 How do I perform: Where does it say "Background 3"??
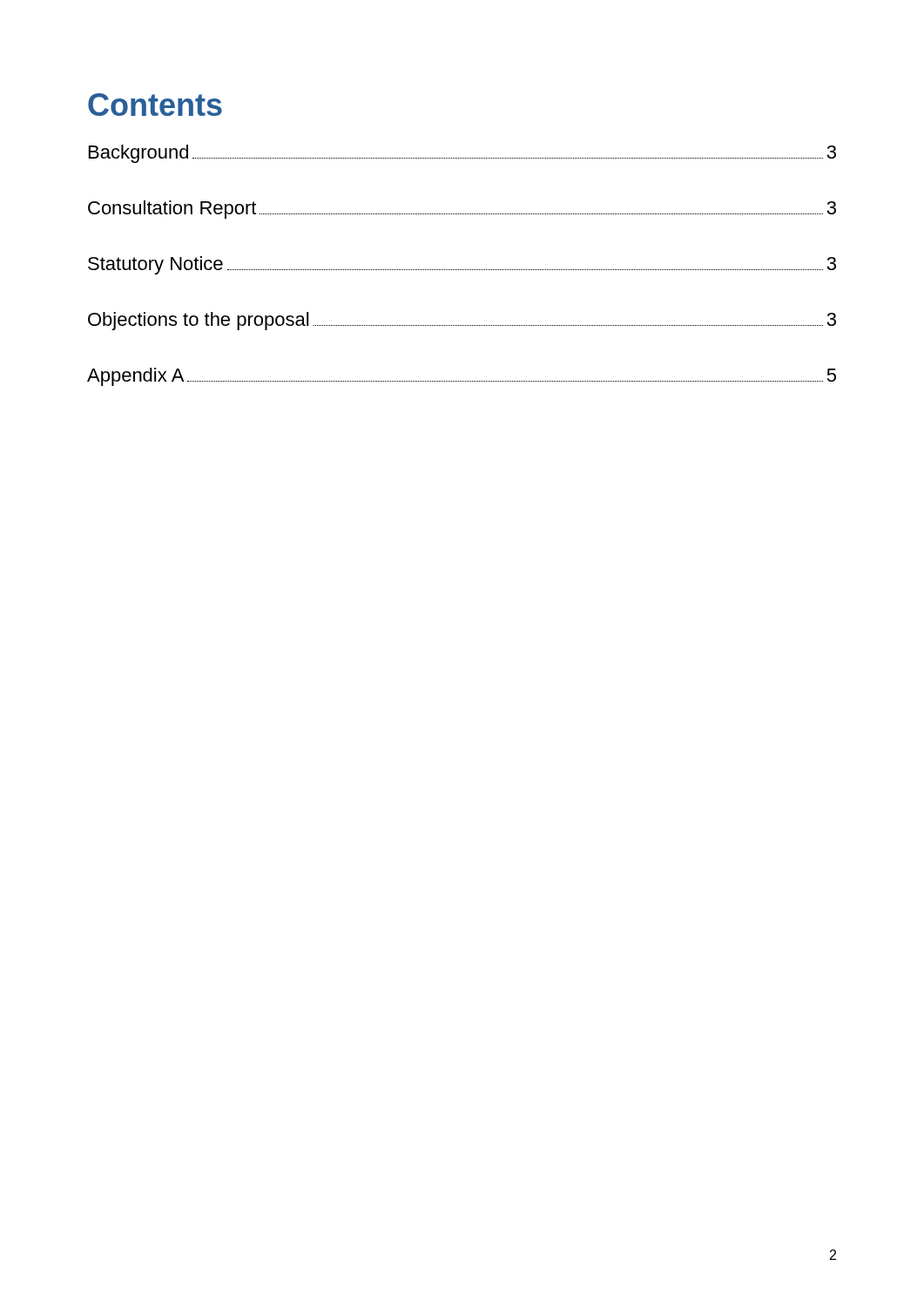pos(462,152)
